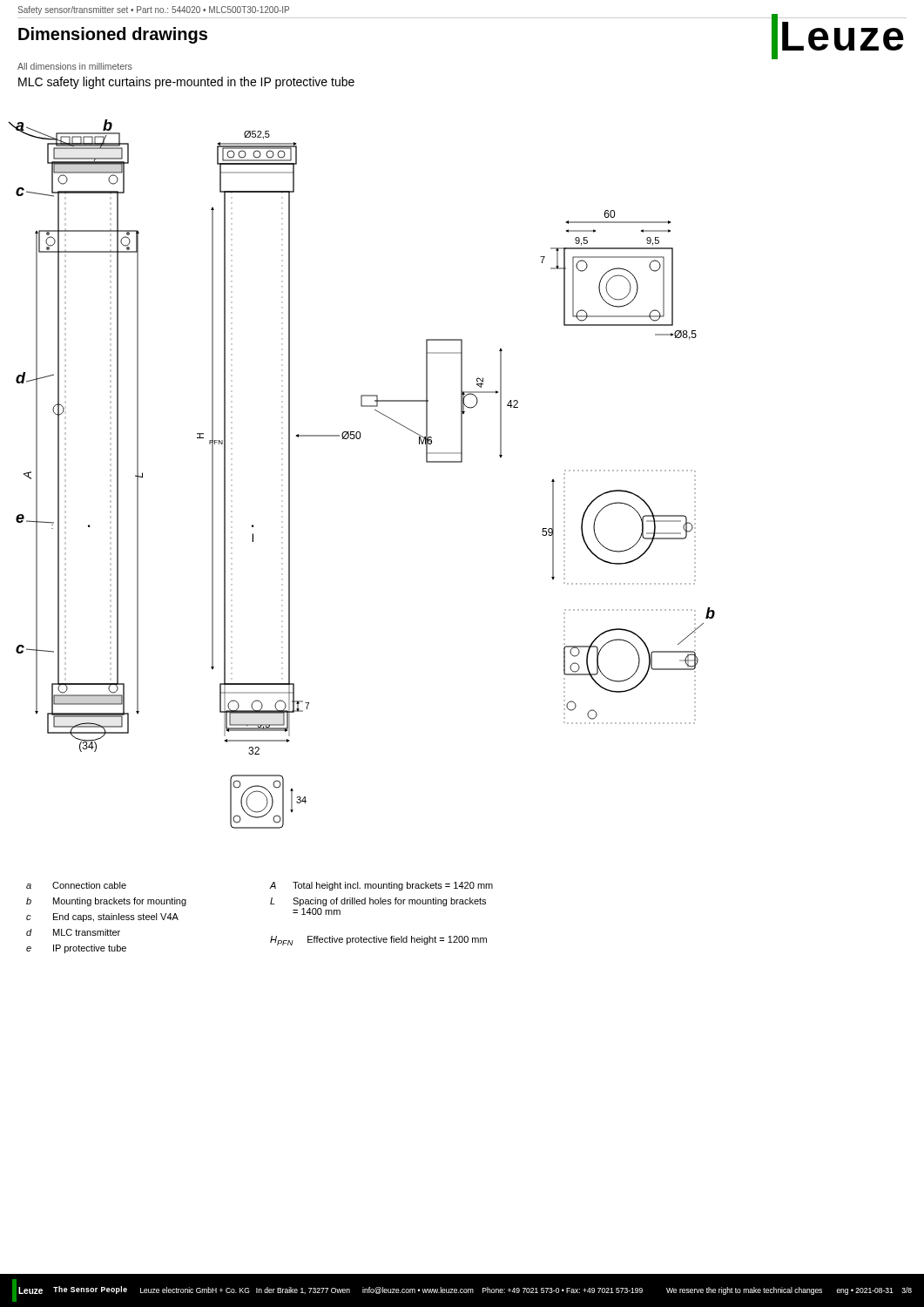
Task: Locate the text "e IP protective tube"
Action: pos(76,948)
